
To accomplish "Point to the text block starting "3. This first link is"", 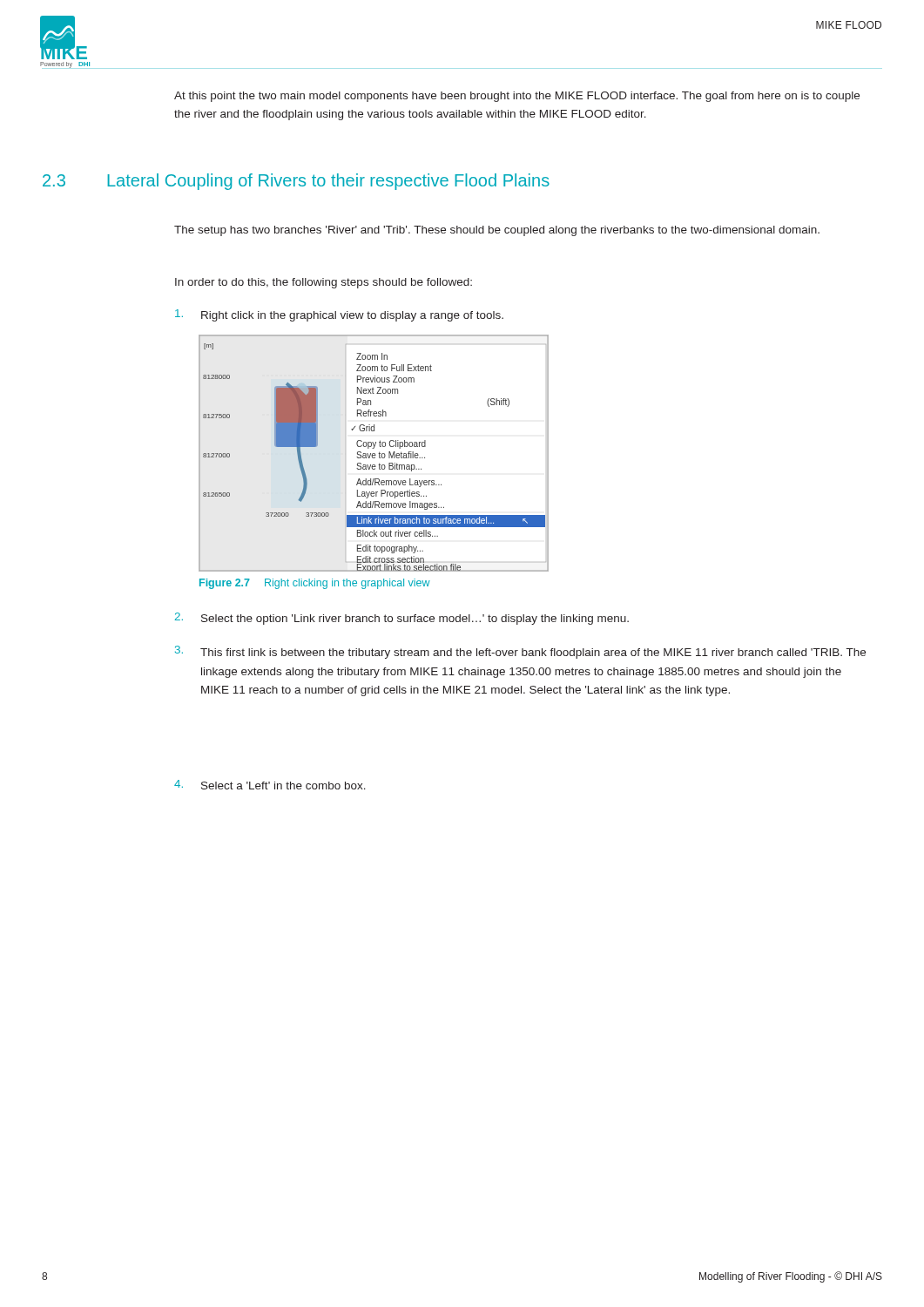I will pyautogui.click(x=523, y=671).
